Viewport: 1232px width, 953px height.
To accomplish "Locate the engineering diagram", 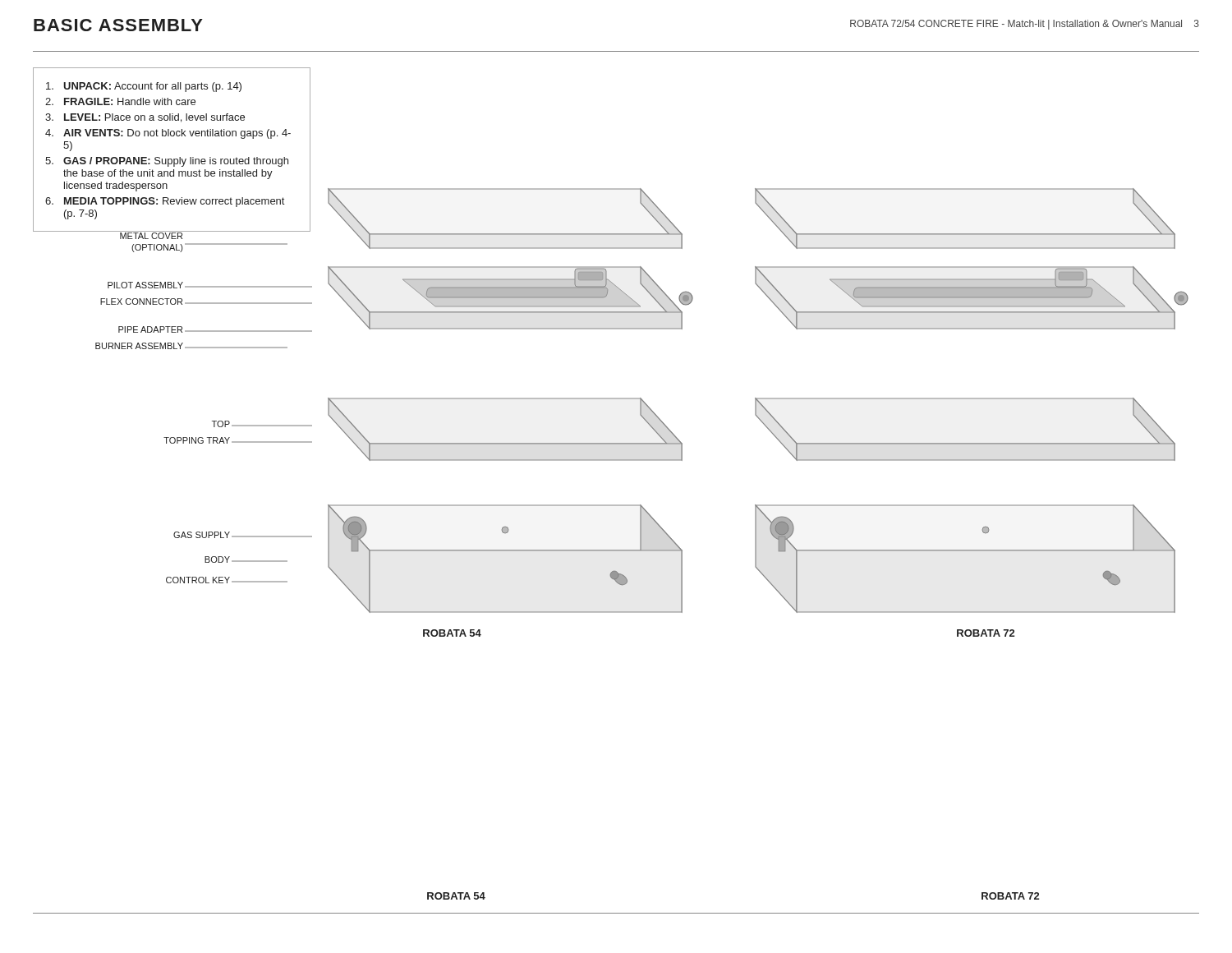I will click(616, 484).
